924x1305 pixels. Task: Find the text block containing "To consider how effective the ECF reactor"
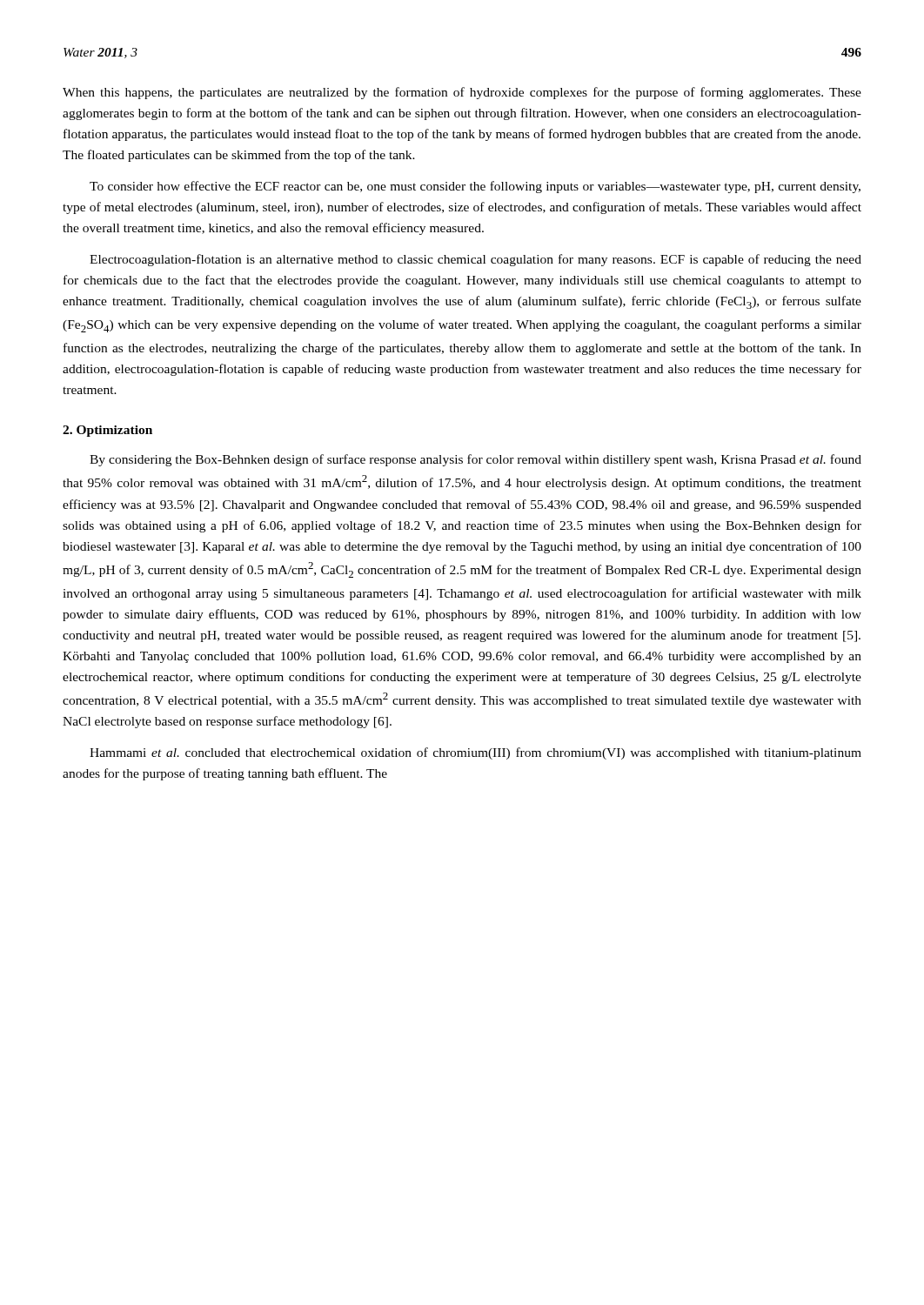point(462,207)
